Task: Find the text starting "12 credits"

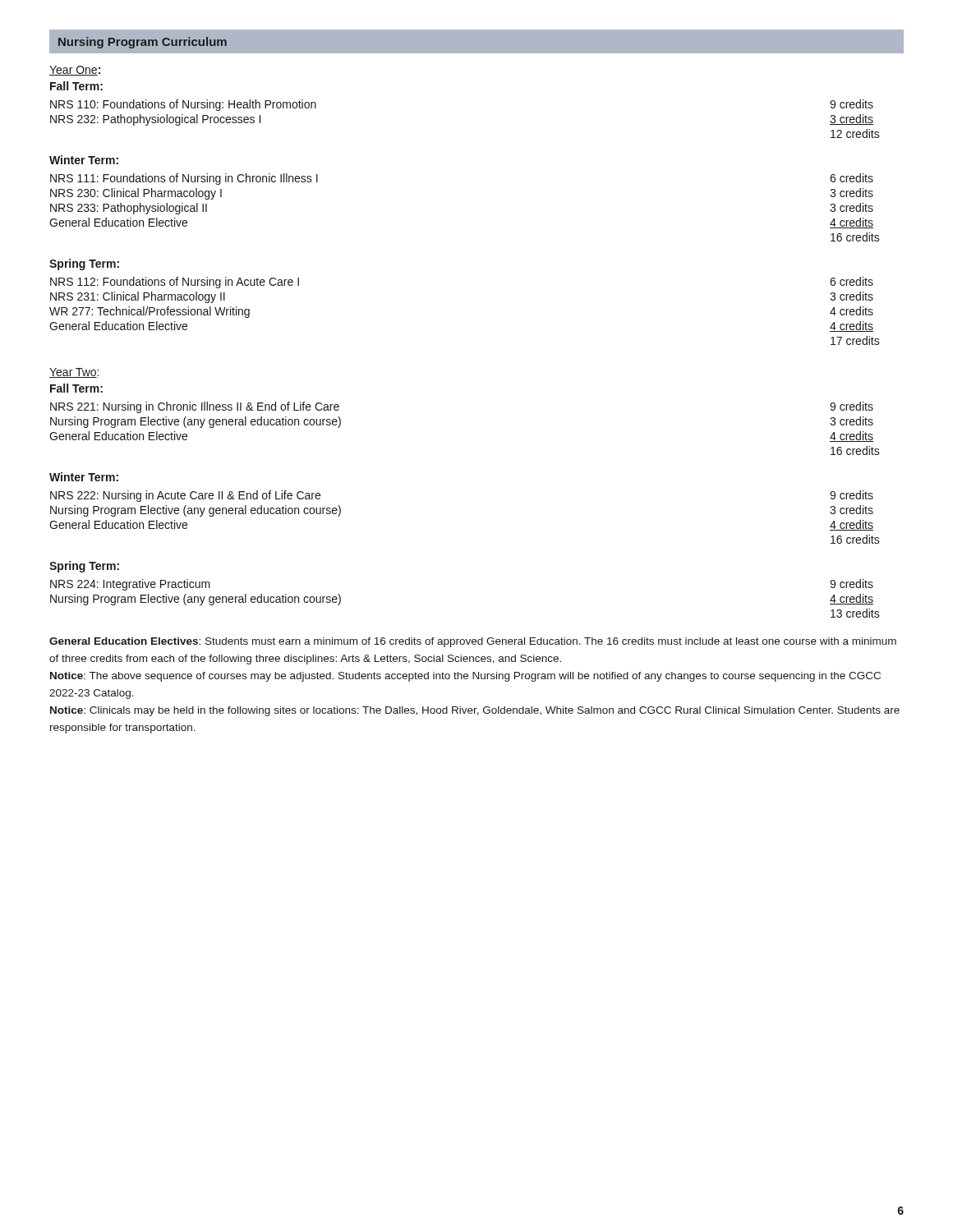Action: click(x=855, y=133)
